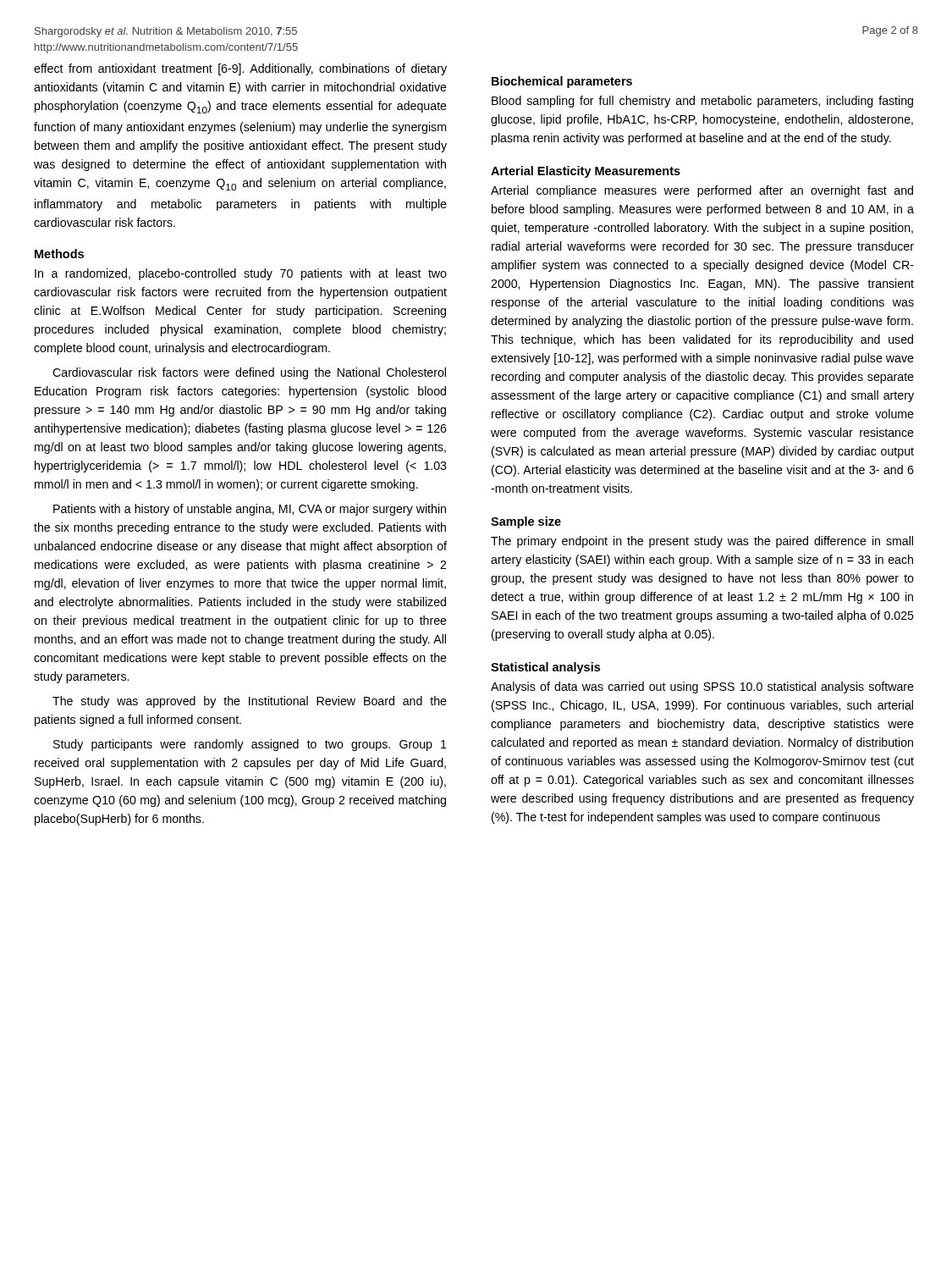Viewport: 952px width, 1270px height.
Task: Point to the region starting "Statistical analysis"
Action: click(x=546, y=667)
